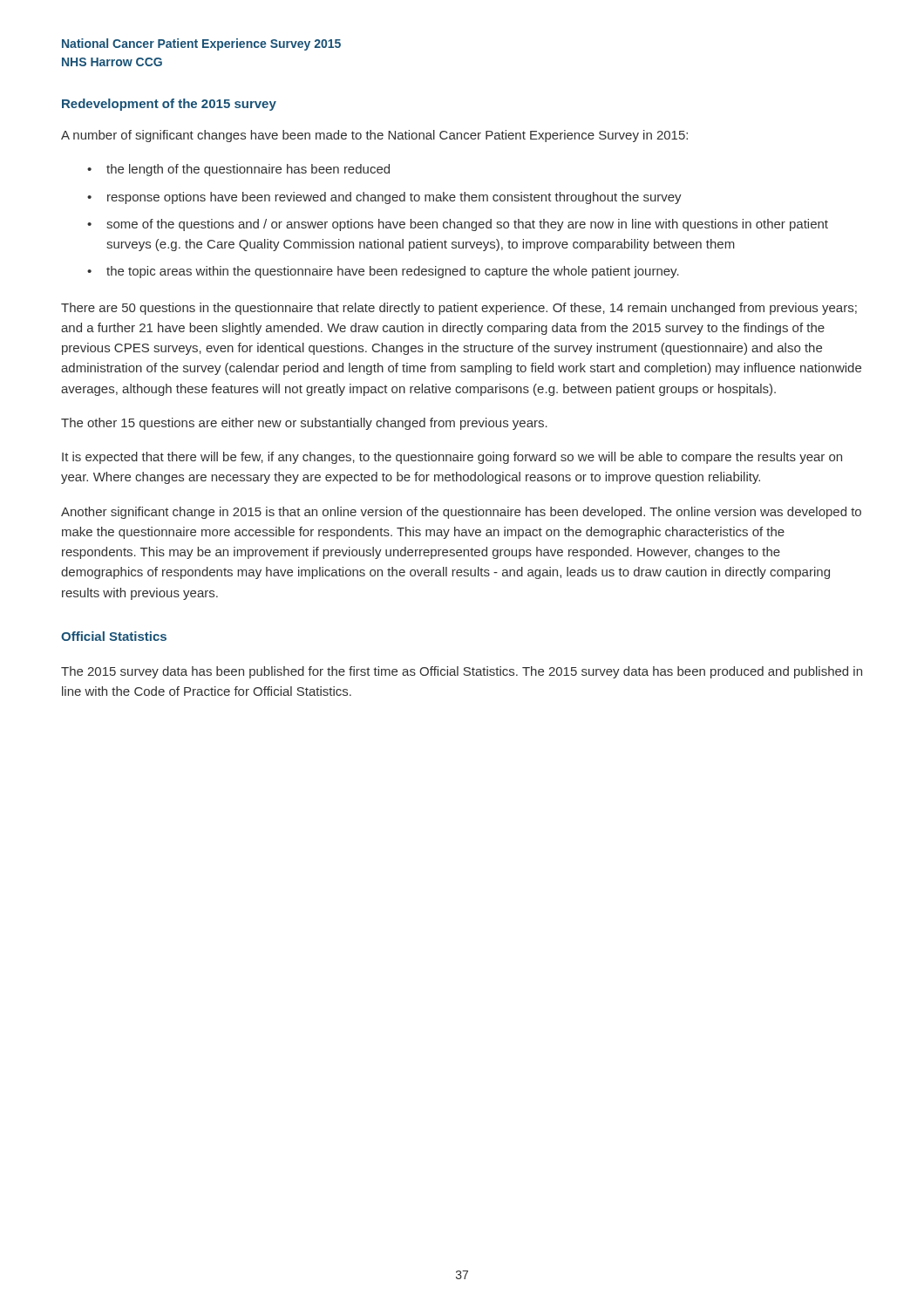Image resolution: width=924 pixels, height=1308 pixels.
Task: Locate the list item with the text "• the topic"
Action: tap(475, 271)
